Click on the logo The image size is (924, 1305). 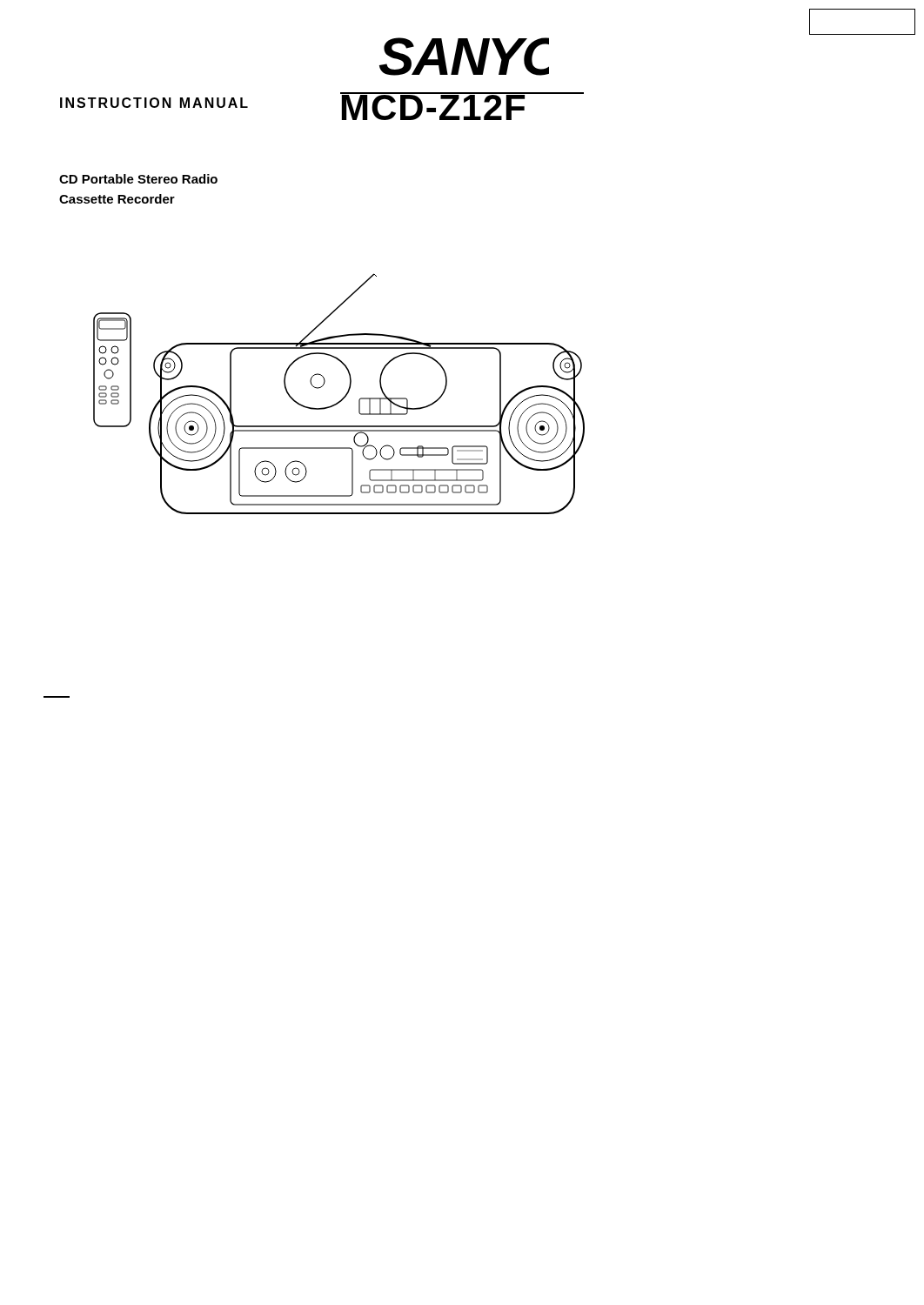[462, 59]
